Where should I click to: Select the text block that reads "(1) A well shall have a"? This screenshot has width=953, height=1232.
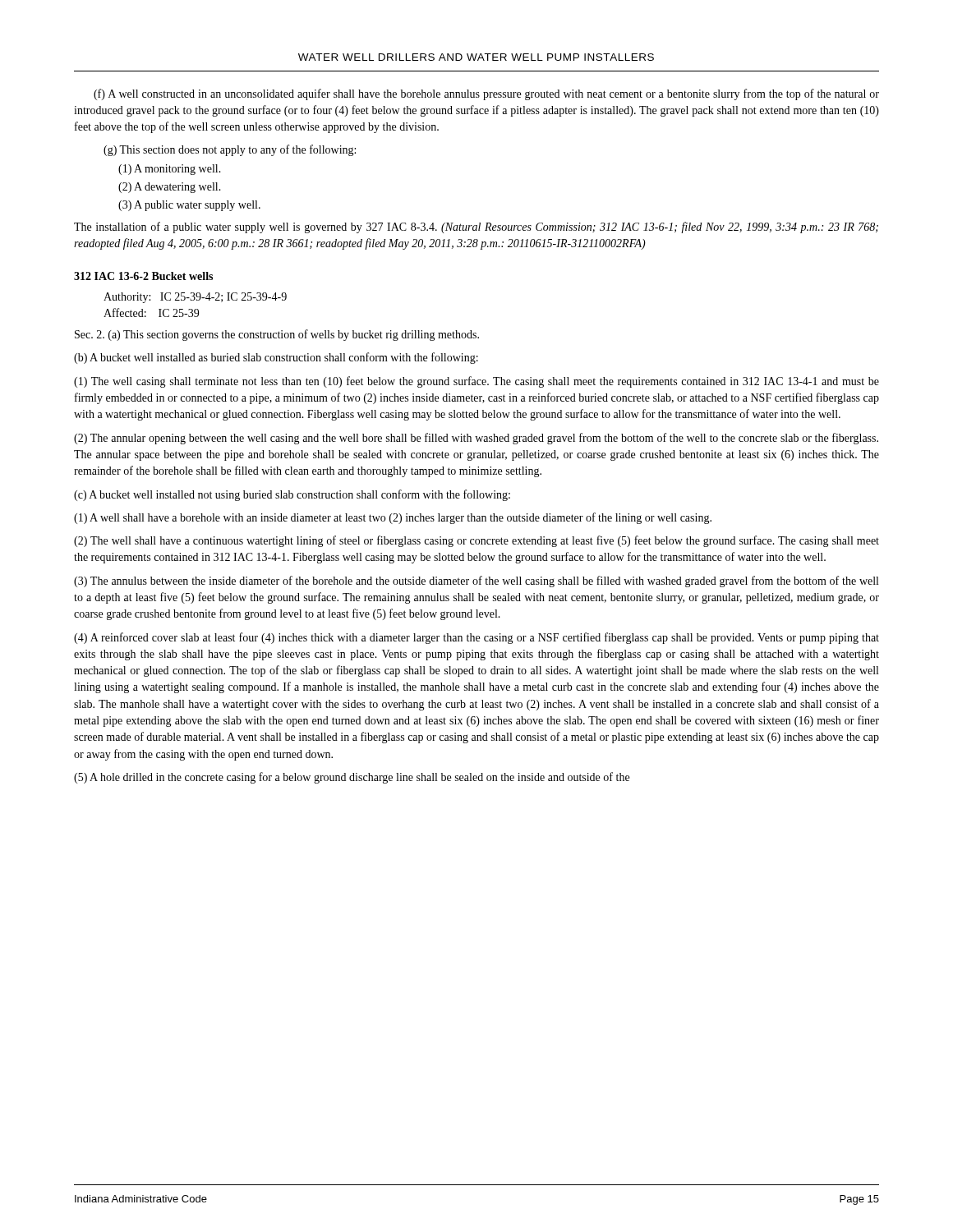click(393, 518)
